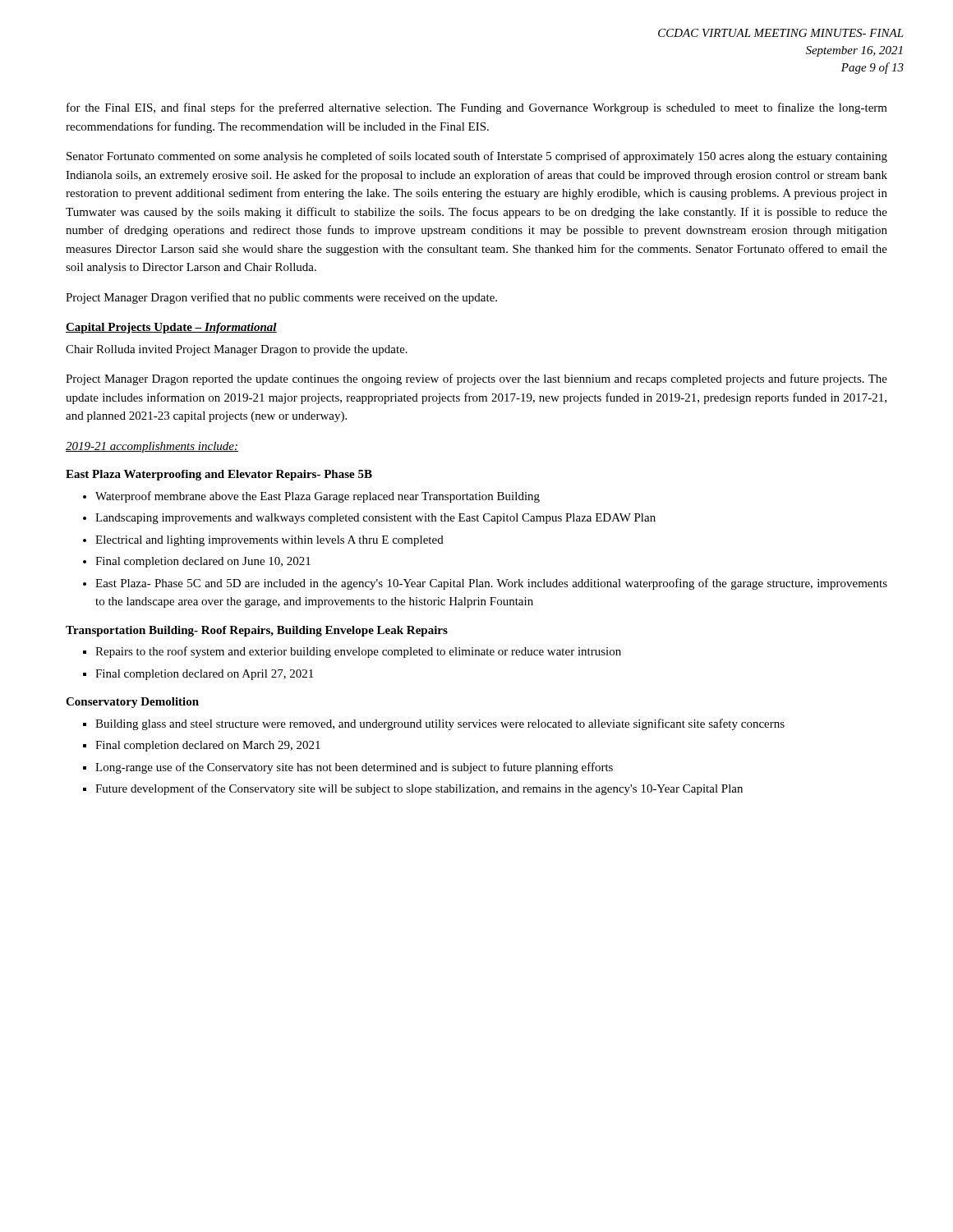
Task: Select the section header that says "East Plaza Waterproofing and Elevator Repairs- Phase"
Action: coord(219,475)
